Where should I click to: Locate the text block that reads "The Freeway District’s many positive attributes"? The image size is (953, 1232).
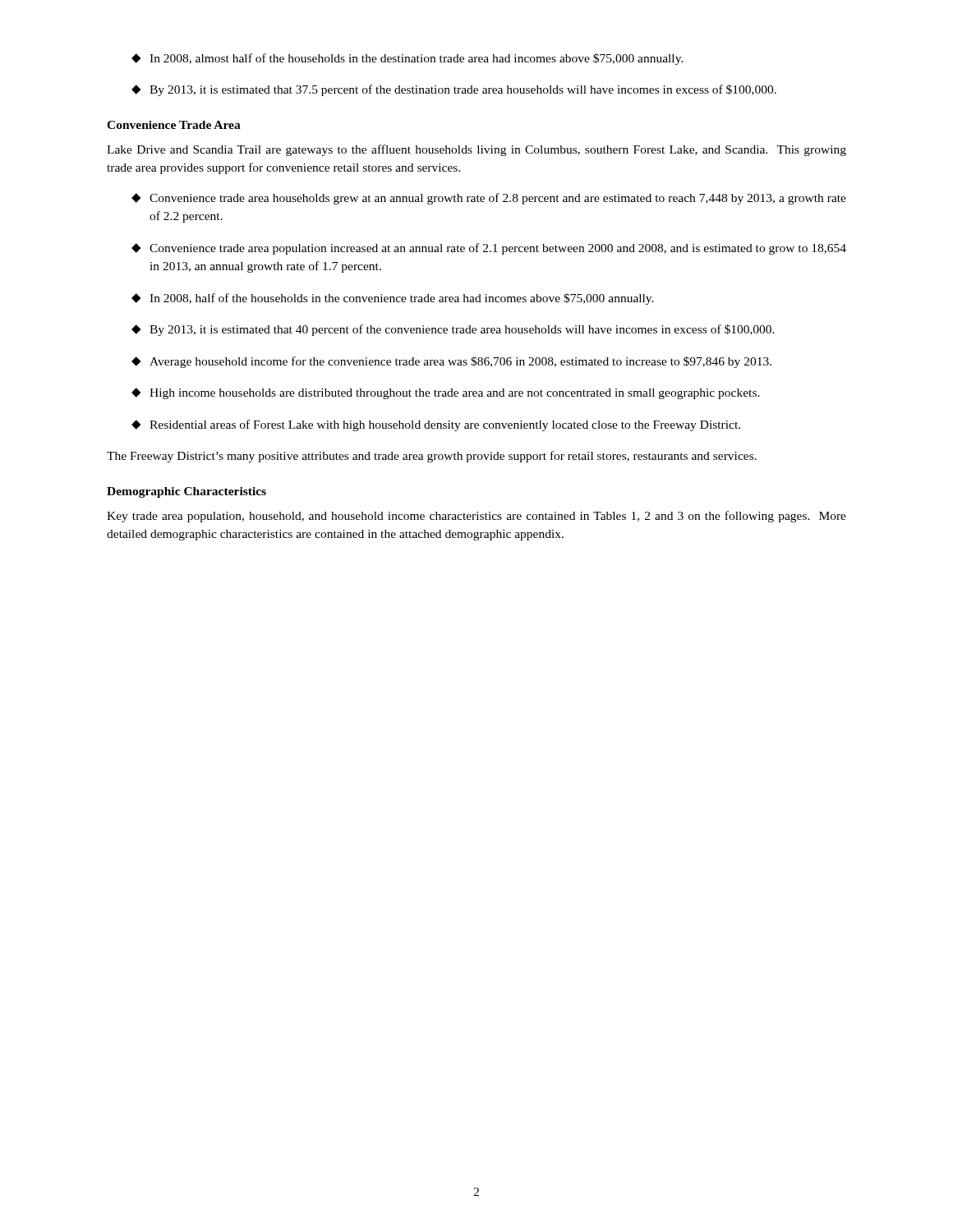click(x=432, y=456)
